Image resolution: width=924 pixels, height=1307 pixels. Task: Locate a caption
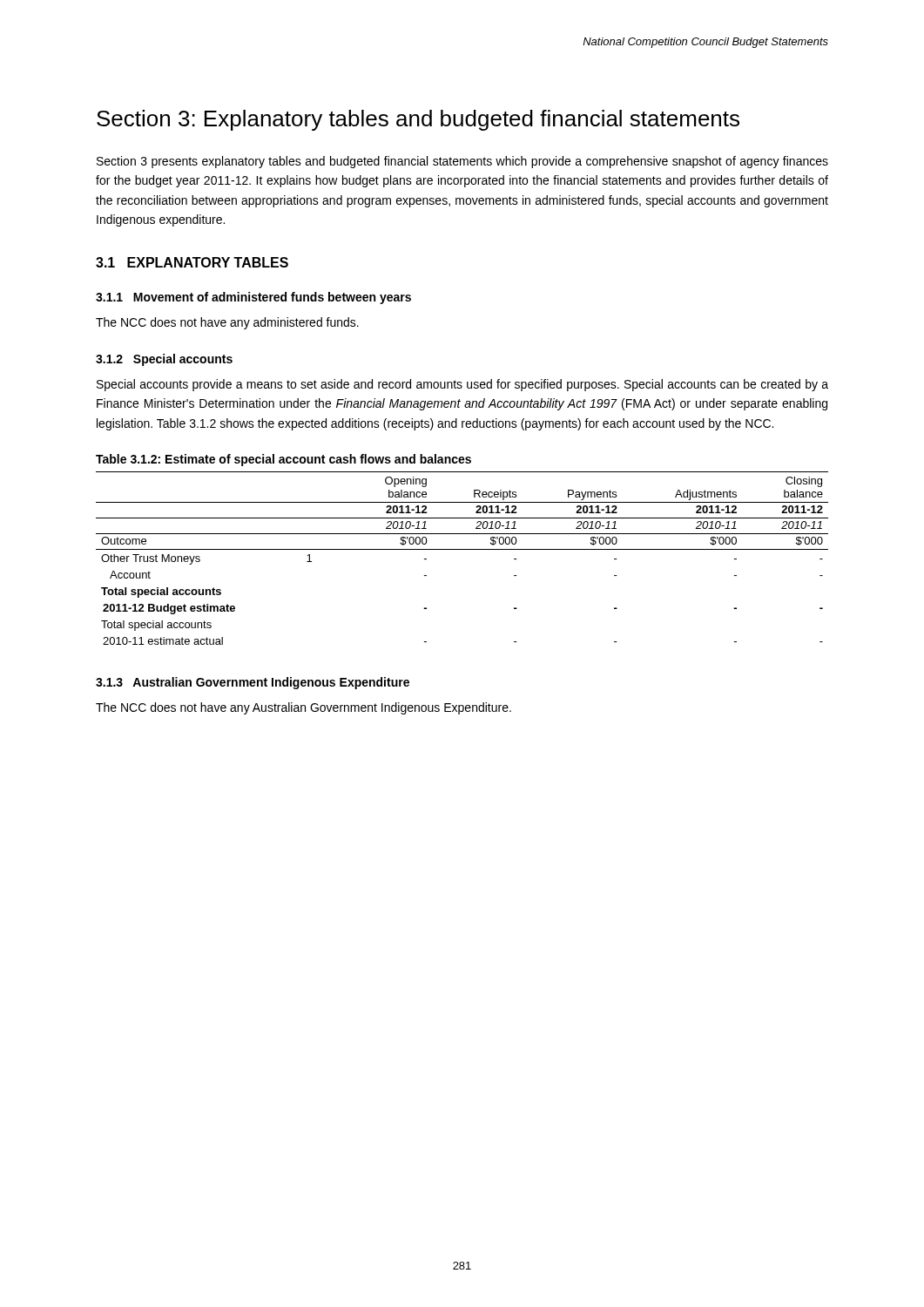tap(284, 459)
